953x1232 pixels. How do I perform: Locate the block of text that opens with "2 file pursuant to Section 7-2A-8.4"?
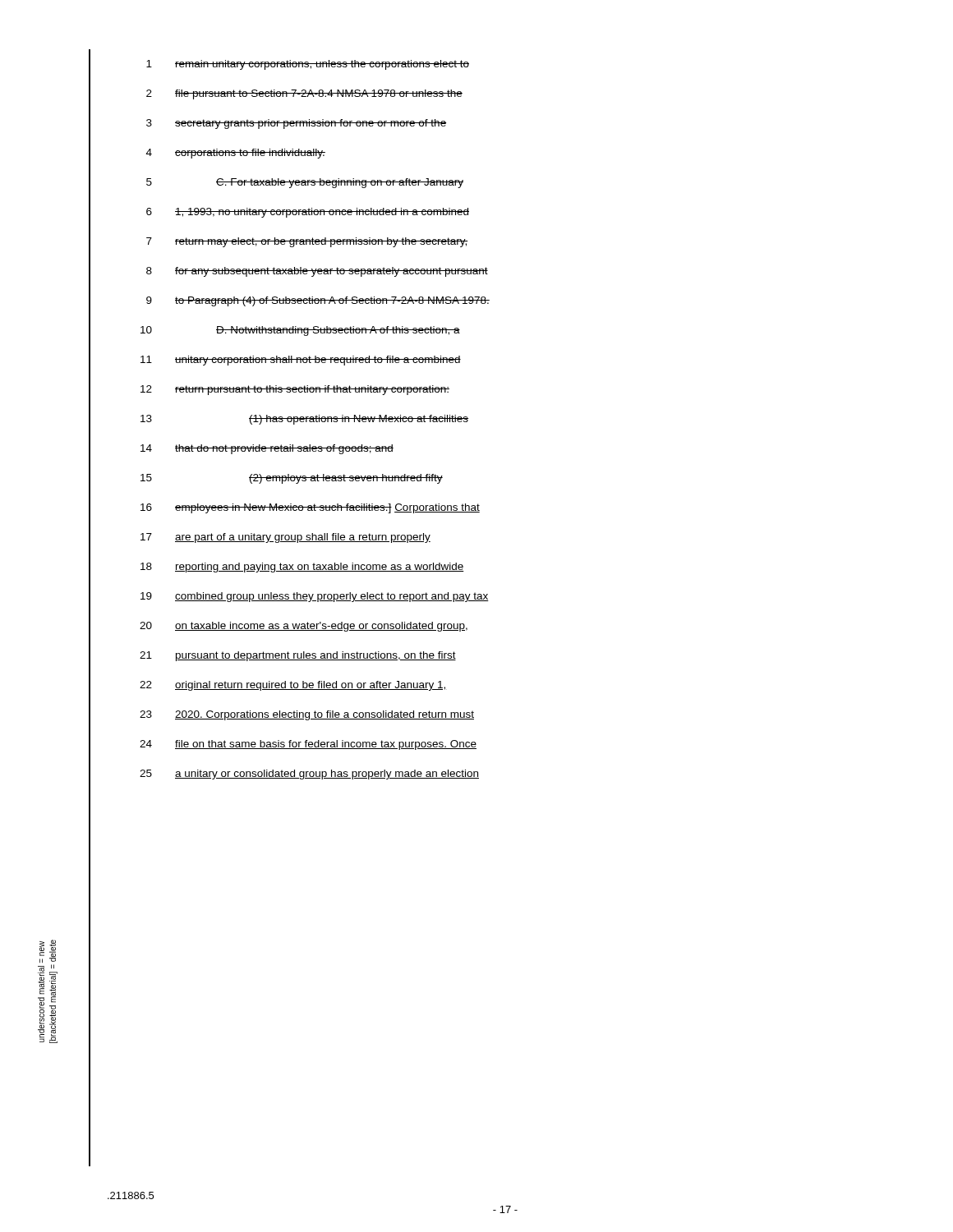click(304, 94)
